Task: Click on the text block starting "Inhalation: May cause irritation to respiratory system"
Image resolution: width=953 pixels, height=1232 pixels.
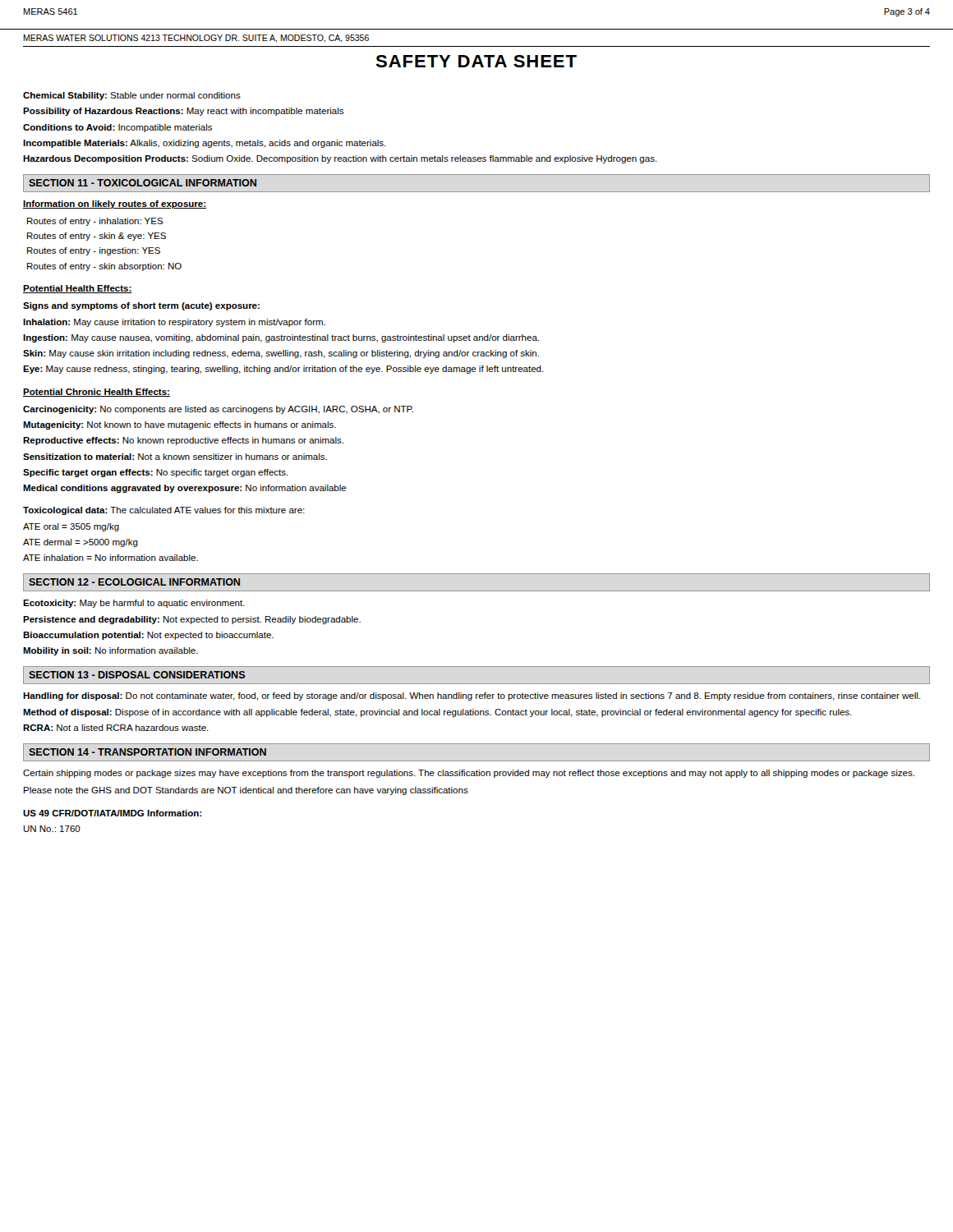Action: [x=174, y=322]
